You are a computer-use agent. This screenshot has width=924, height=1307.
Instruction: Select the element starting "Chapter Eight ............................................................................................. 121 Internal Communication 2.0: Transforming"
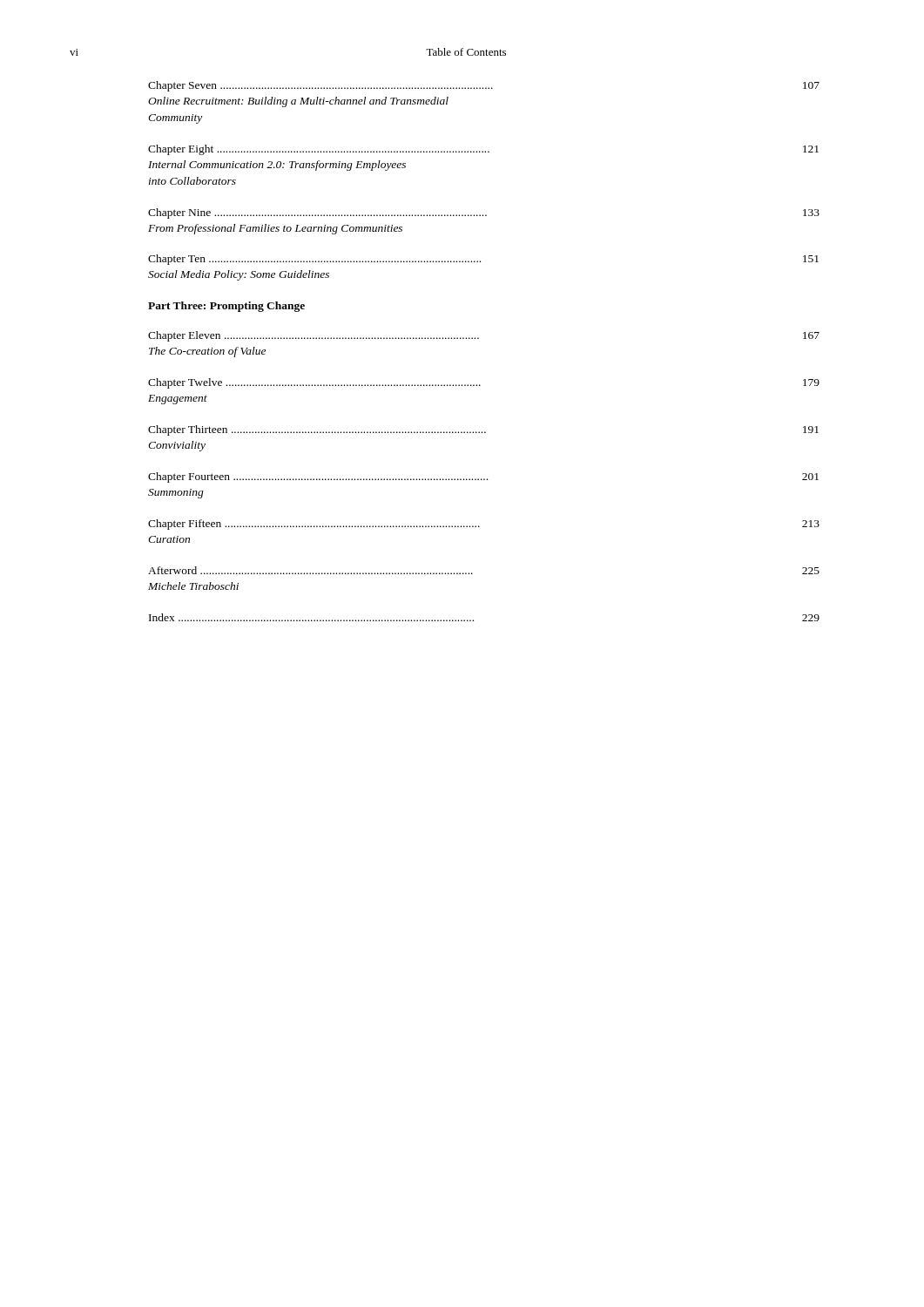(483, 150)
